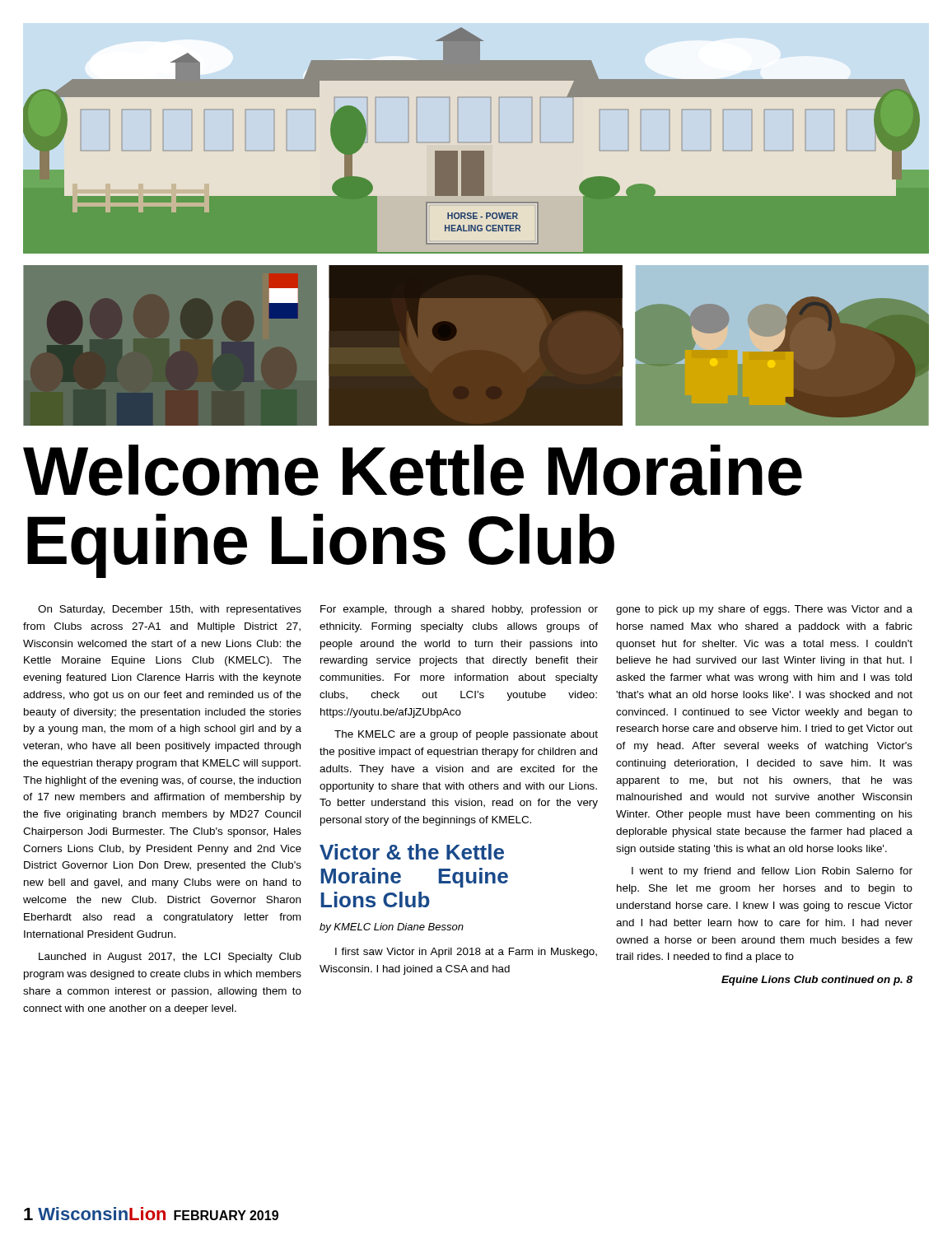Select the text block with the text "I first saw Victor in April 2018"
The image size is (952, 1235).
pyautogui.click(x=459, y=961)
